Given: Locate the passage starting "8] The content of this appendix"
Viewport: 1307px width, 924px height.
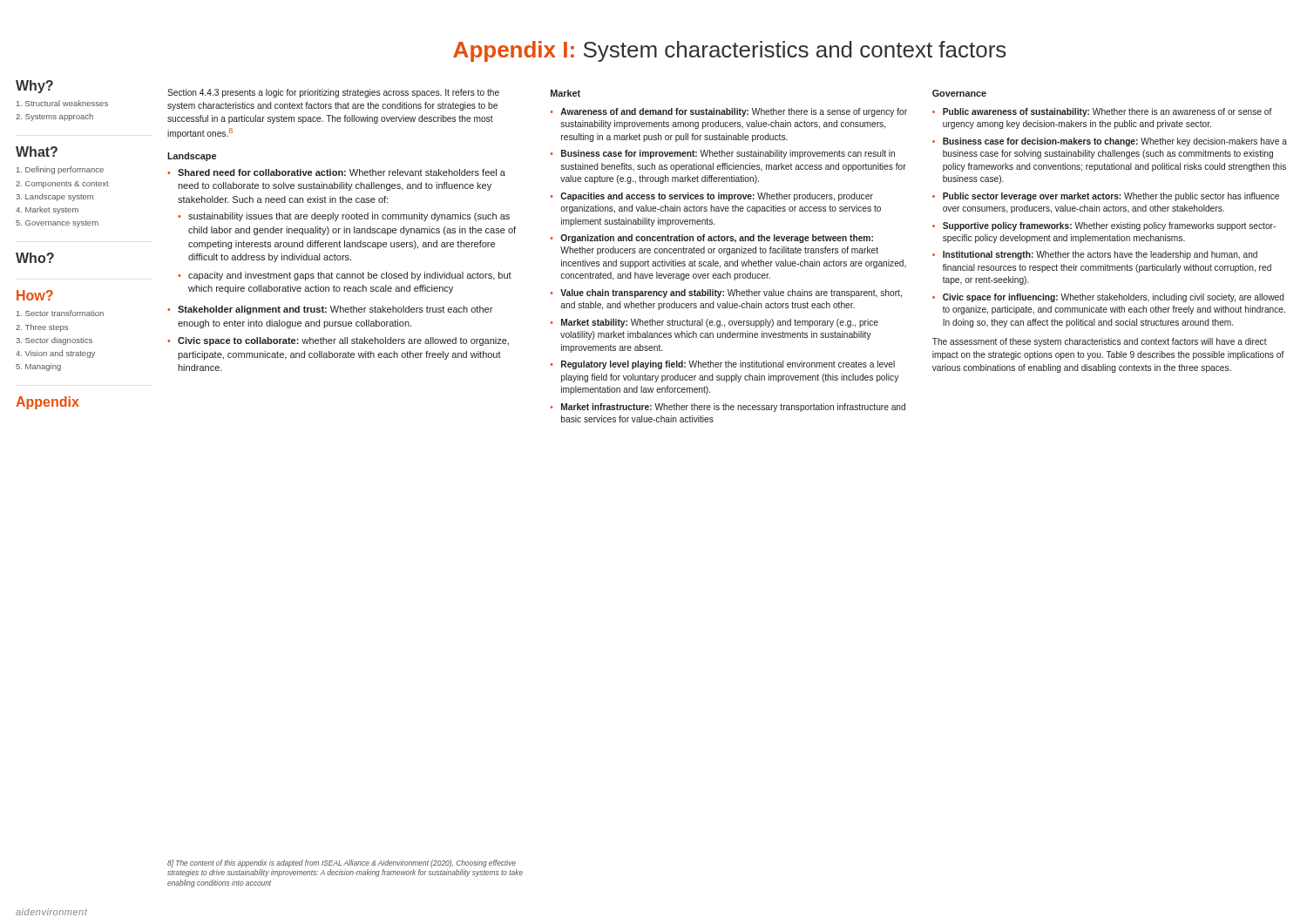Looking at the screenshot, I should click(345, 873).
